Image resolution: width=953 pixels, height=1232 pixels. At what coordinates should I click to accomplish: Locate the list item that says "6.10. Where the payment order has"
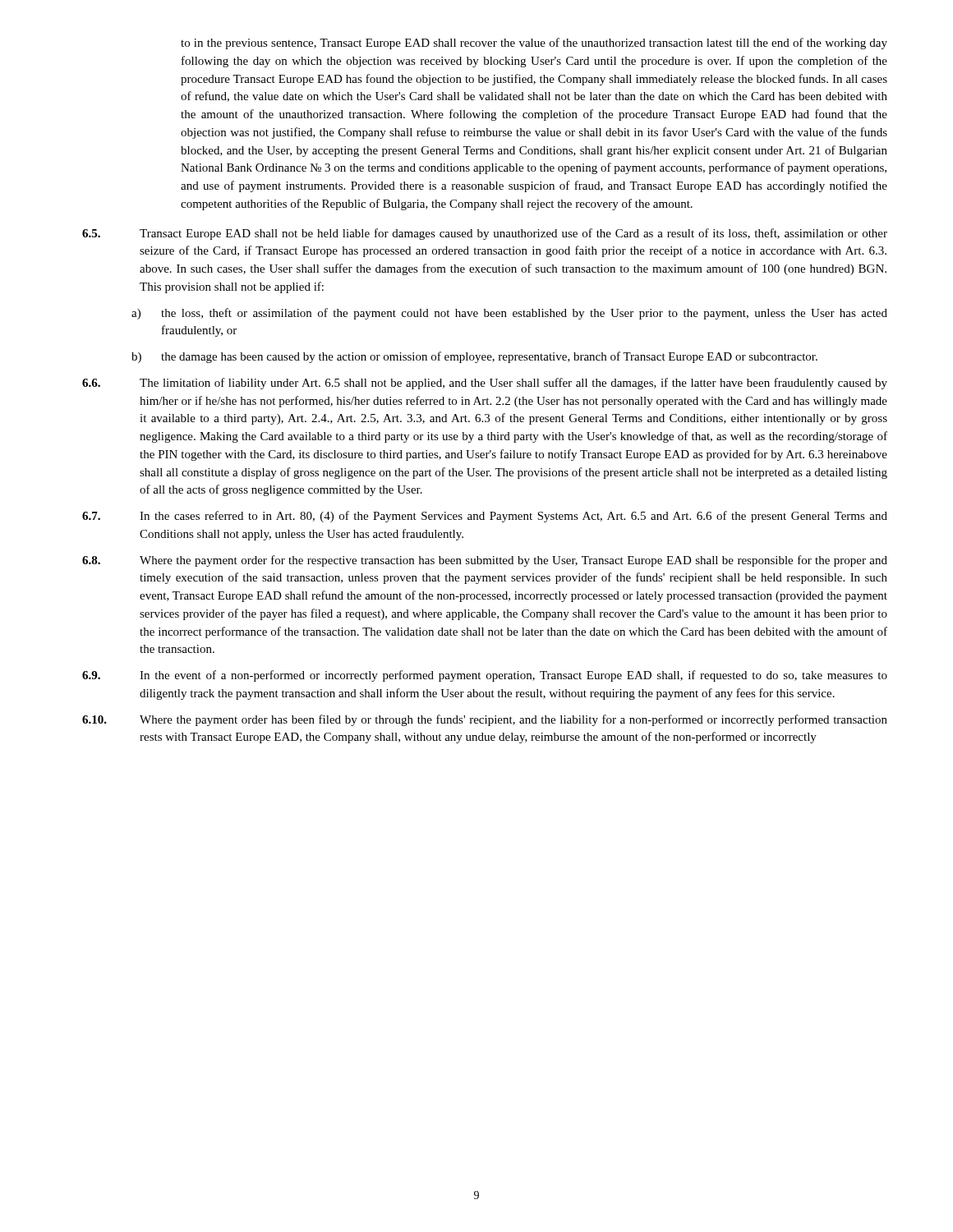(485, 729)
